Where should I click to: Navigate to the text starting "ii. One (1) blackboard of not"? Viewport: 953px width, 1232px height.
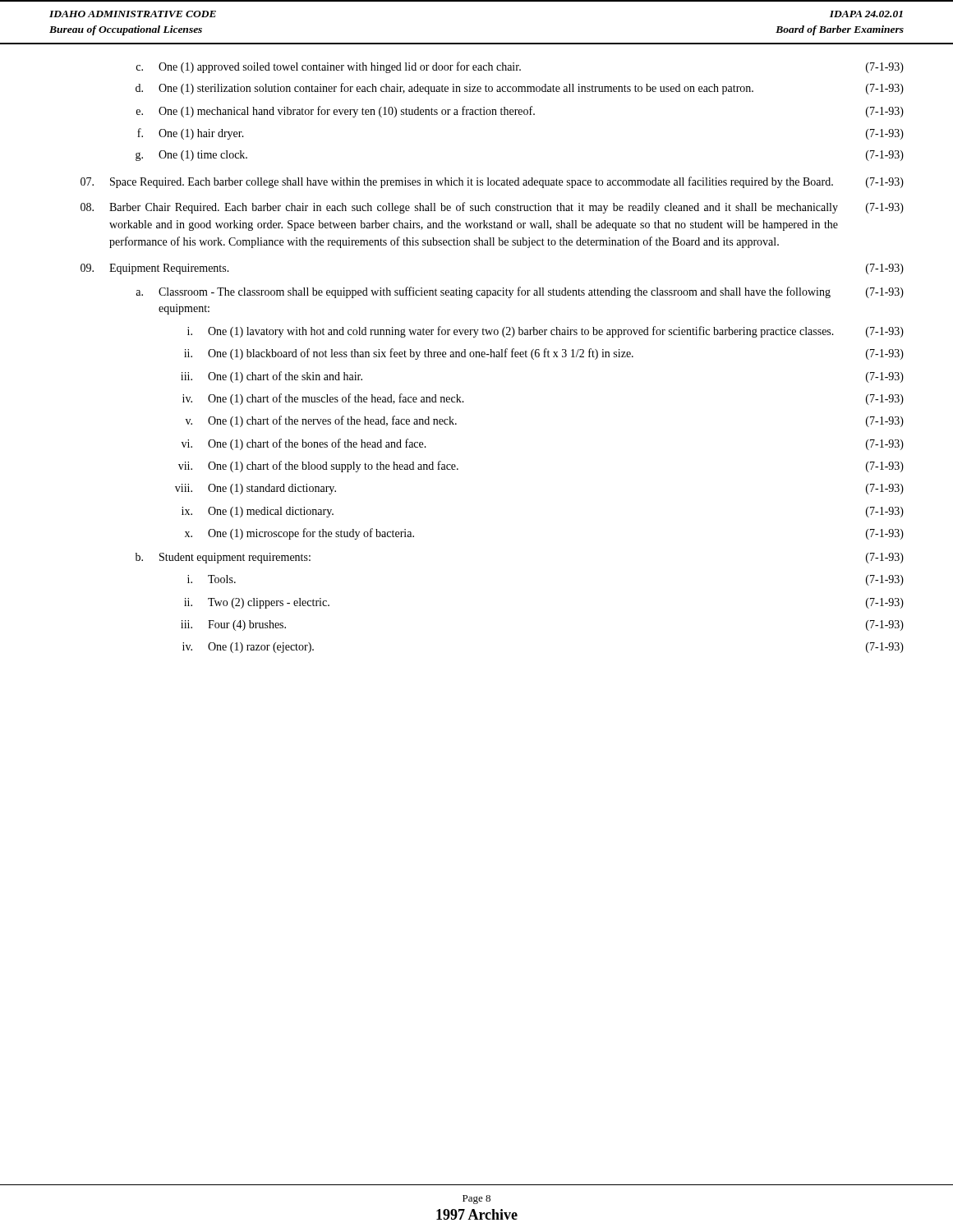point(526,355)
